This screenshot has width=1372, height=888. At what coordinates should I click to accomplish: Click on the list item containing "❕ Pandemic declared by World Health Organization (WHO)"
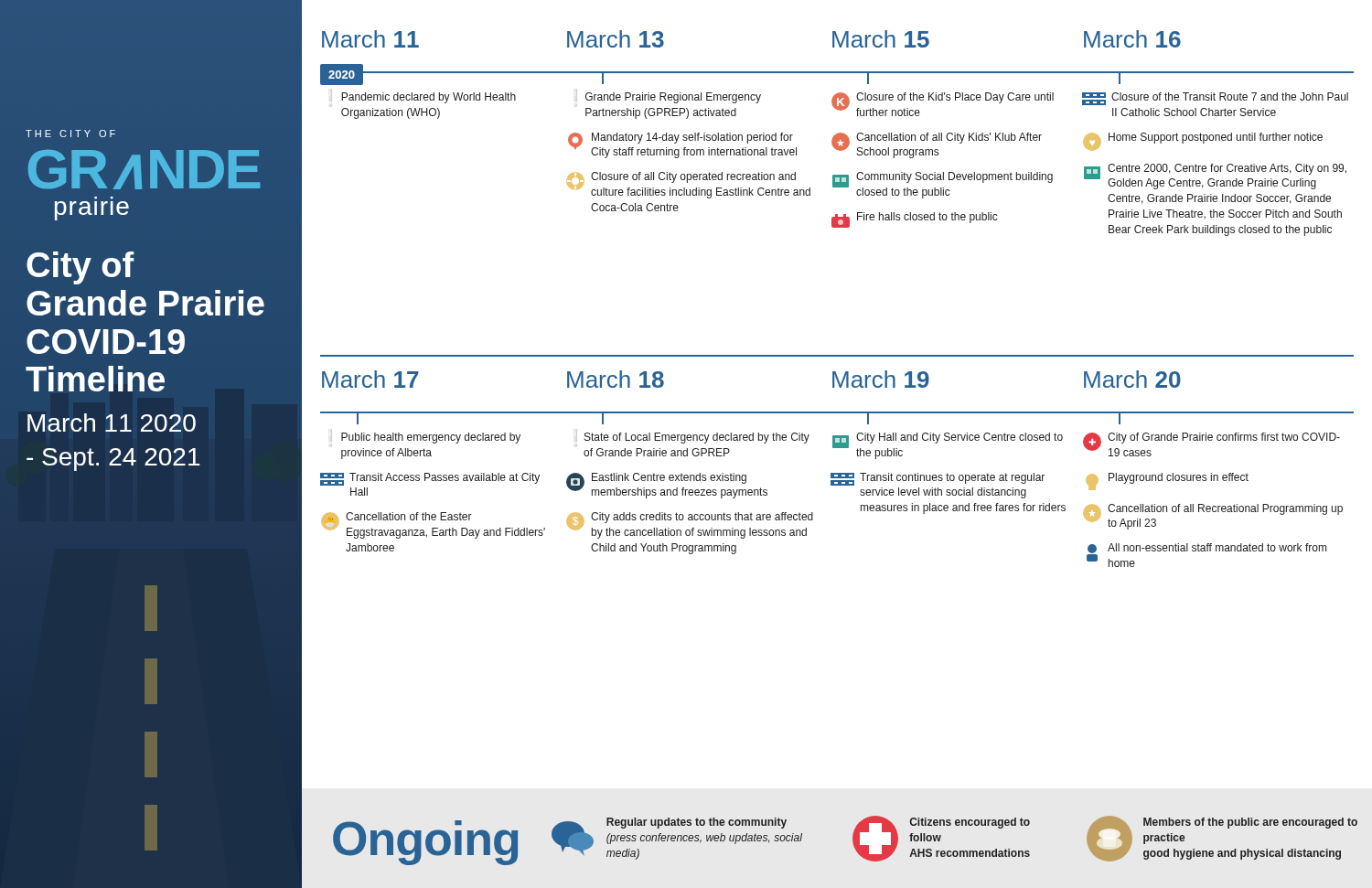tap(437, 105)
